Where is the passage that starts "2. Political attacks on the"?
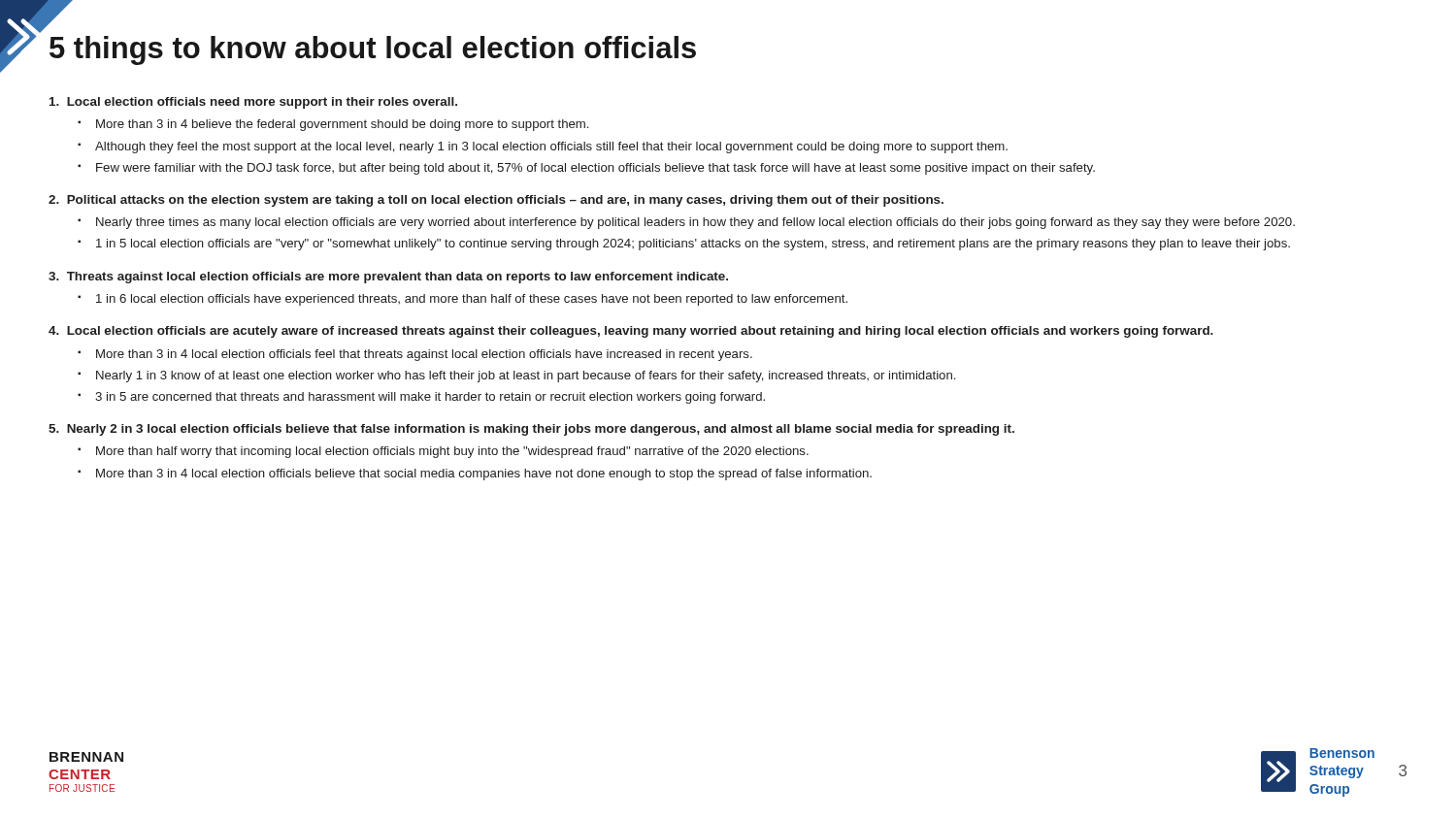 pos(496,199)
